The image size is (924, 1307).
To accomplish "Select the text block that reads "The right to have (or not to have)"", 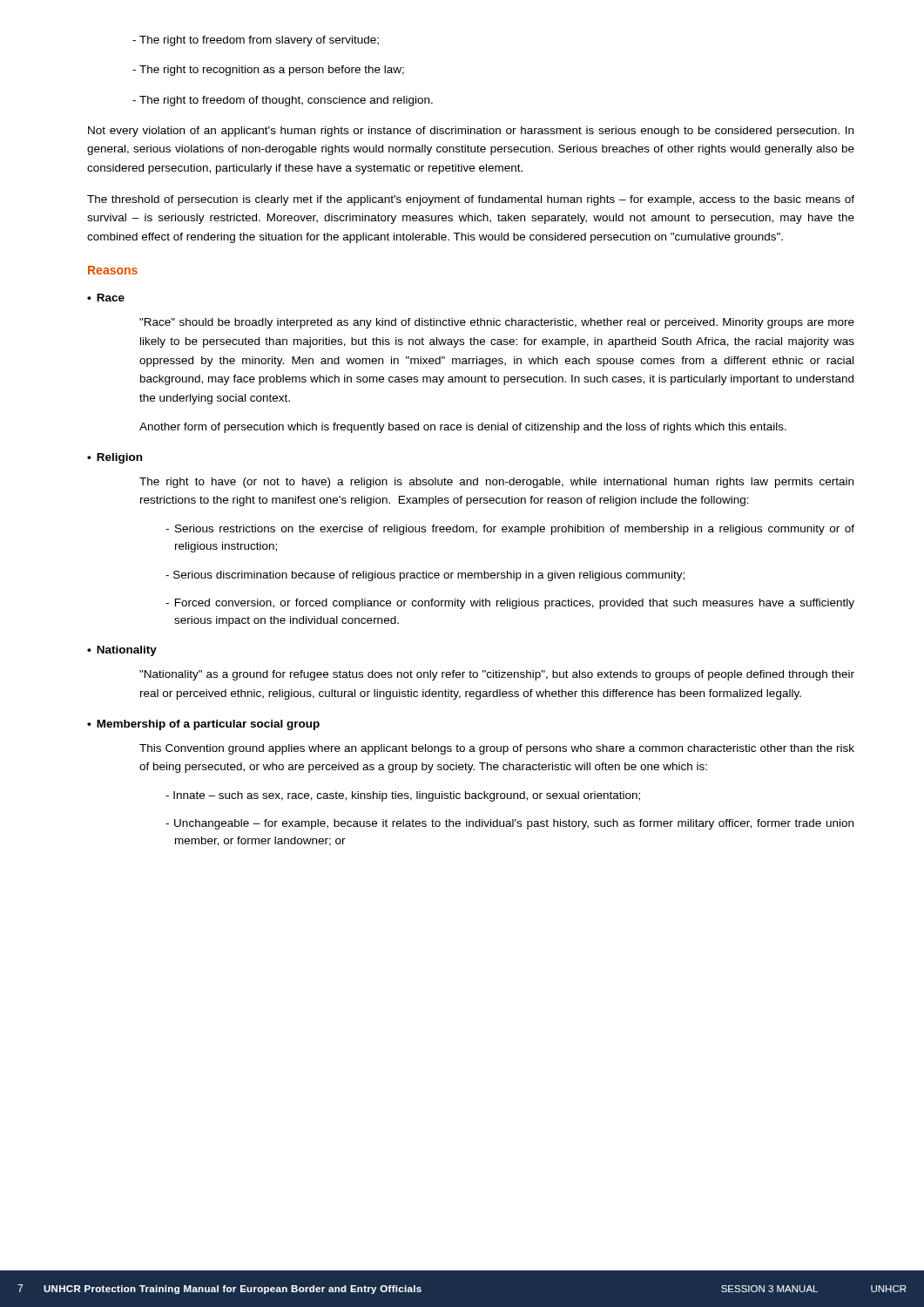I will [x=497, y=491].
